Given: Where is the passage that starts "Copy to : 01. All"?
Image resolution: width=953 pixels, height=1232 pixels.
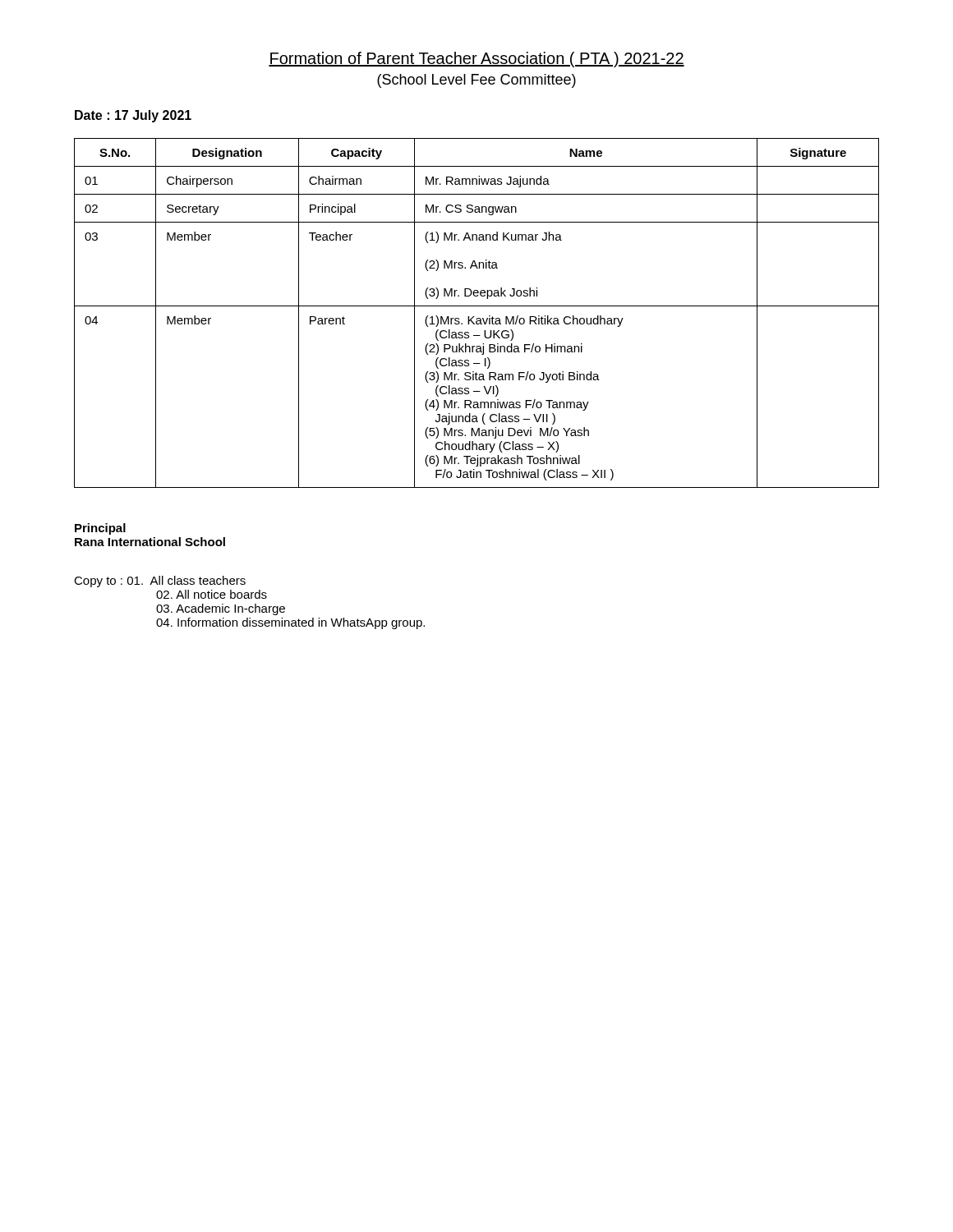Looking at the screenshot, I should point(160,580).
